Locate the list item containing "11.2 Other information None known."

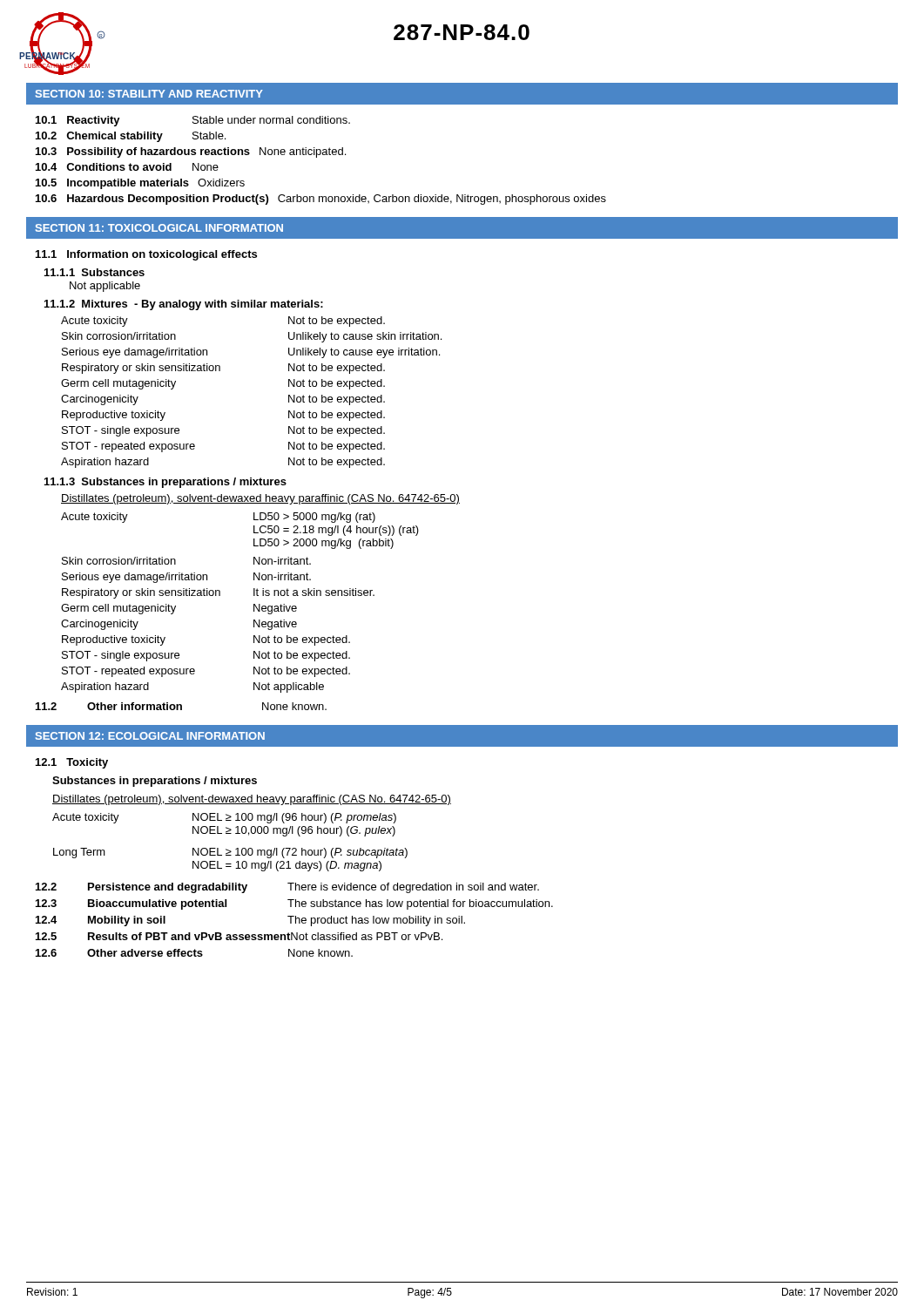coord(181,706)
